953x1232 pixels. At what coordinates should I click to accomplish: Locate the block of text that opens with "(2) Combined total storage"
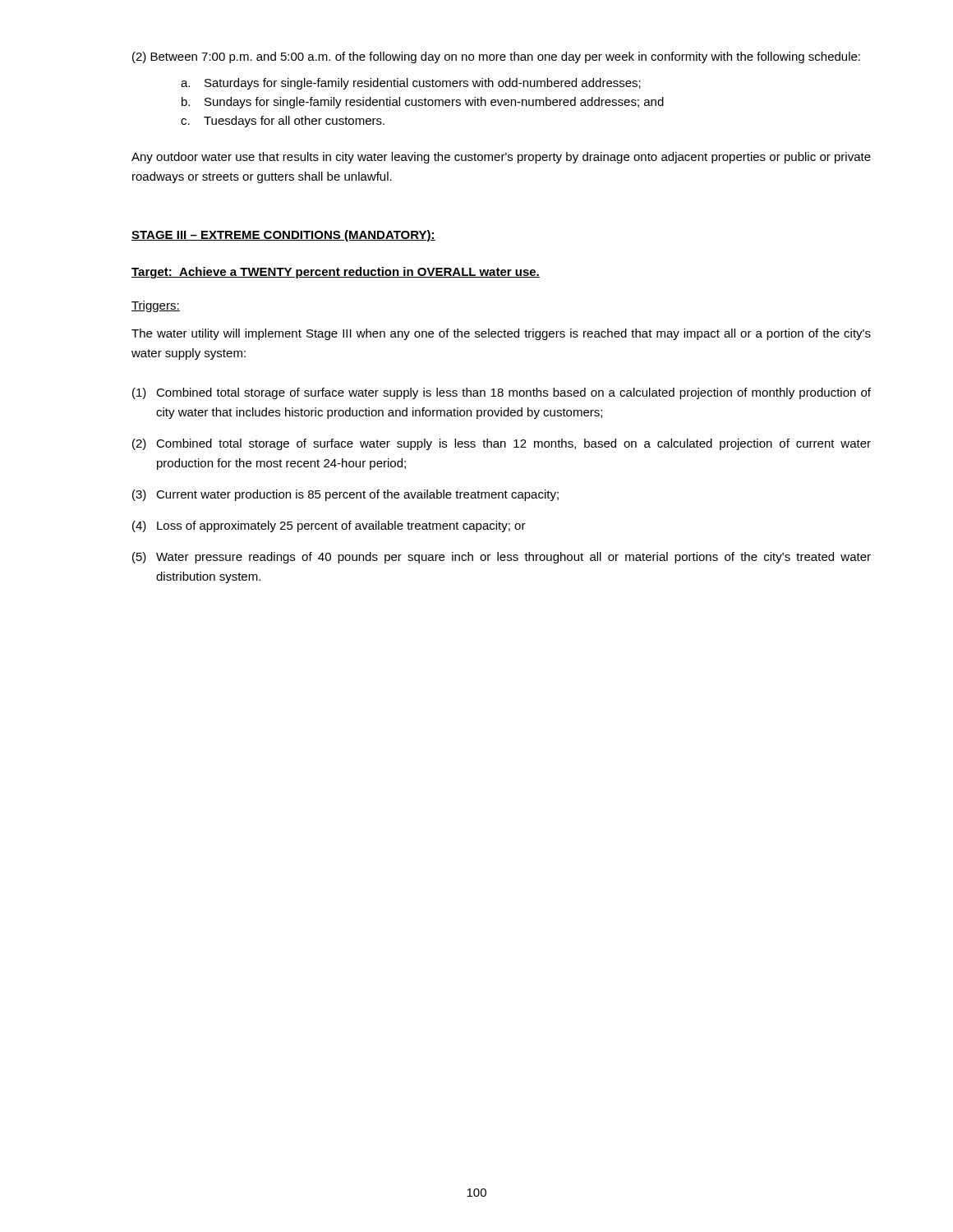pos(501,453)
